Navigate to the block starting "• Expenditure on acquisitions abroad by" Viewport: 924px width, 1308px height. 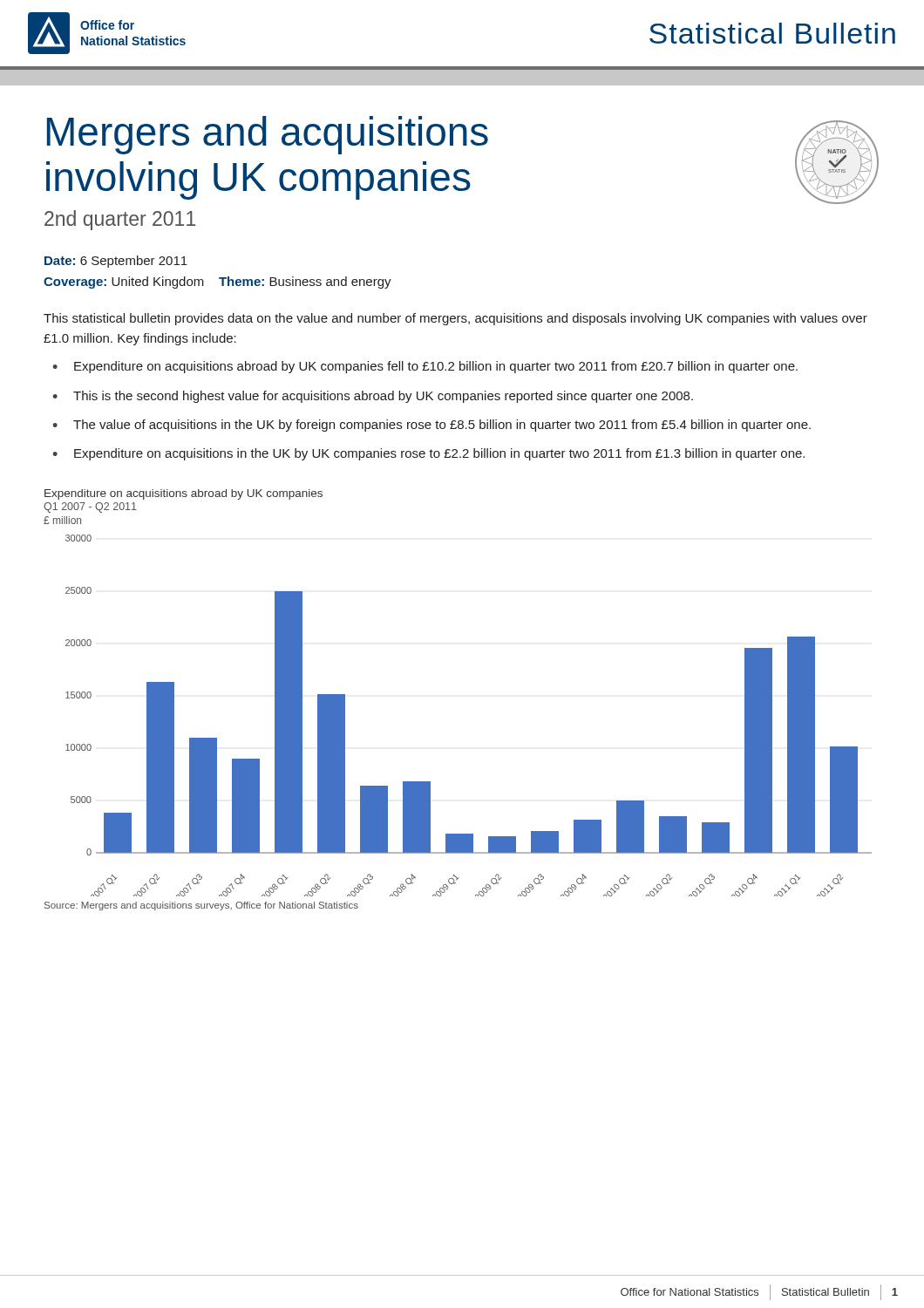coord(425,368)
